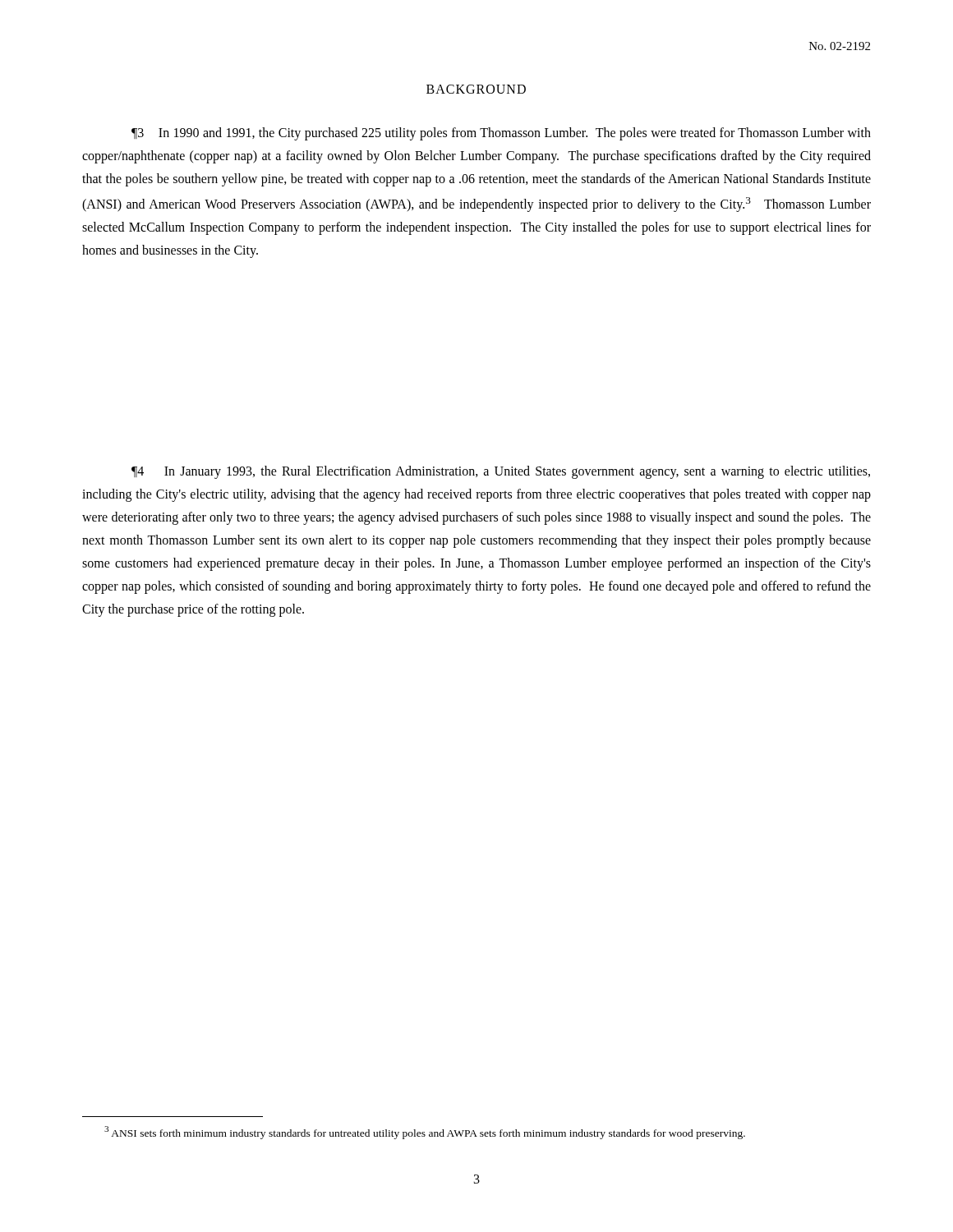Image resolution: width=953 pixels, height=1232 pixels.
Task: Click on the text block that reads "¶4 In January 1993, the Rural Electrification Administration,"
Action: 476,540
